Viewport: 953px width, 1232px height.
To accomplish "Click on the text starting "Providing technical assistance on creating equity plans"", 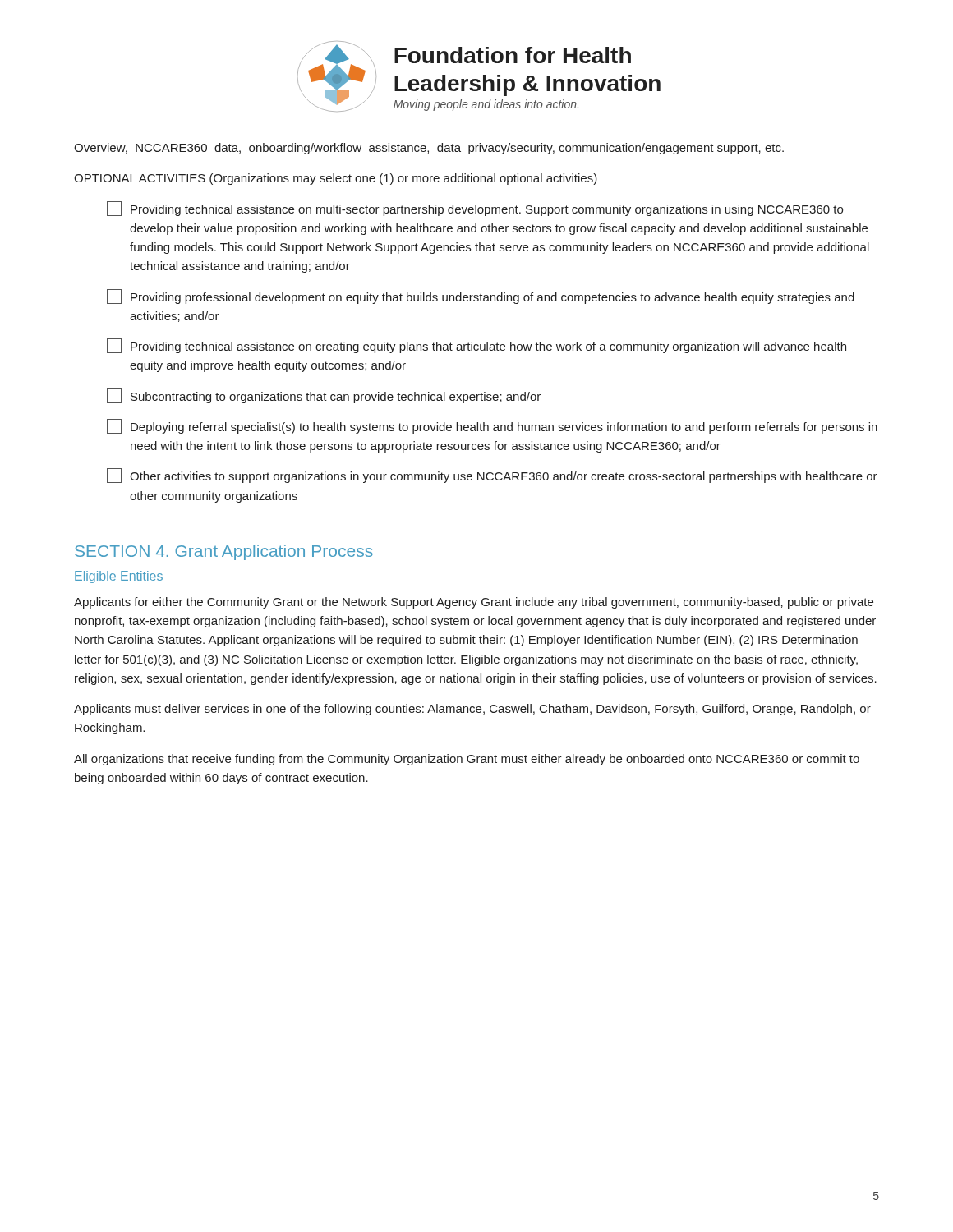I will (x=493, y=356).
